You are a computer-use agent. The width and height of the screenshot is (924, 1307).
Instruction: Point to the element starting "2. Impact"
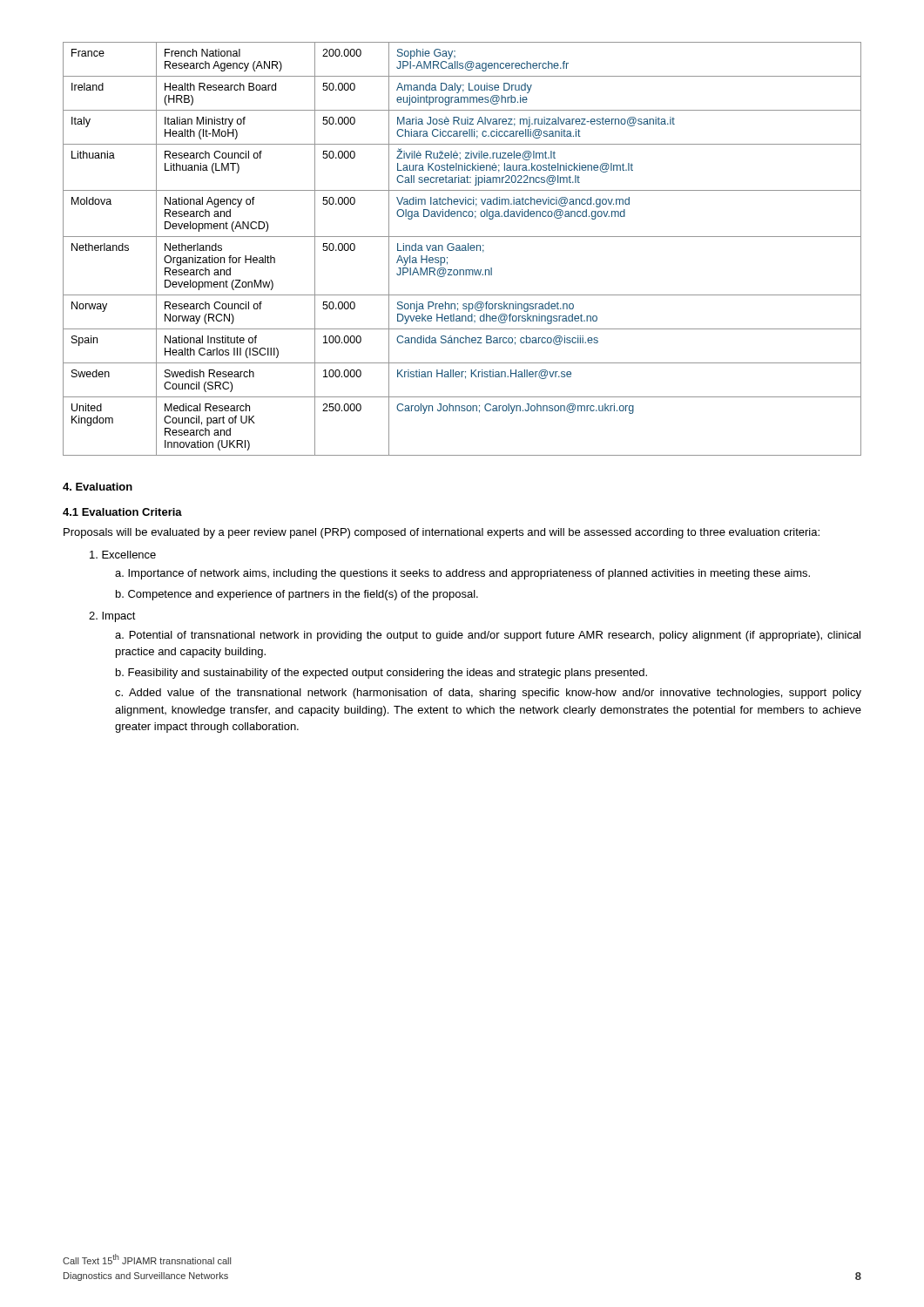112,616
